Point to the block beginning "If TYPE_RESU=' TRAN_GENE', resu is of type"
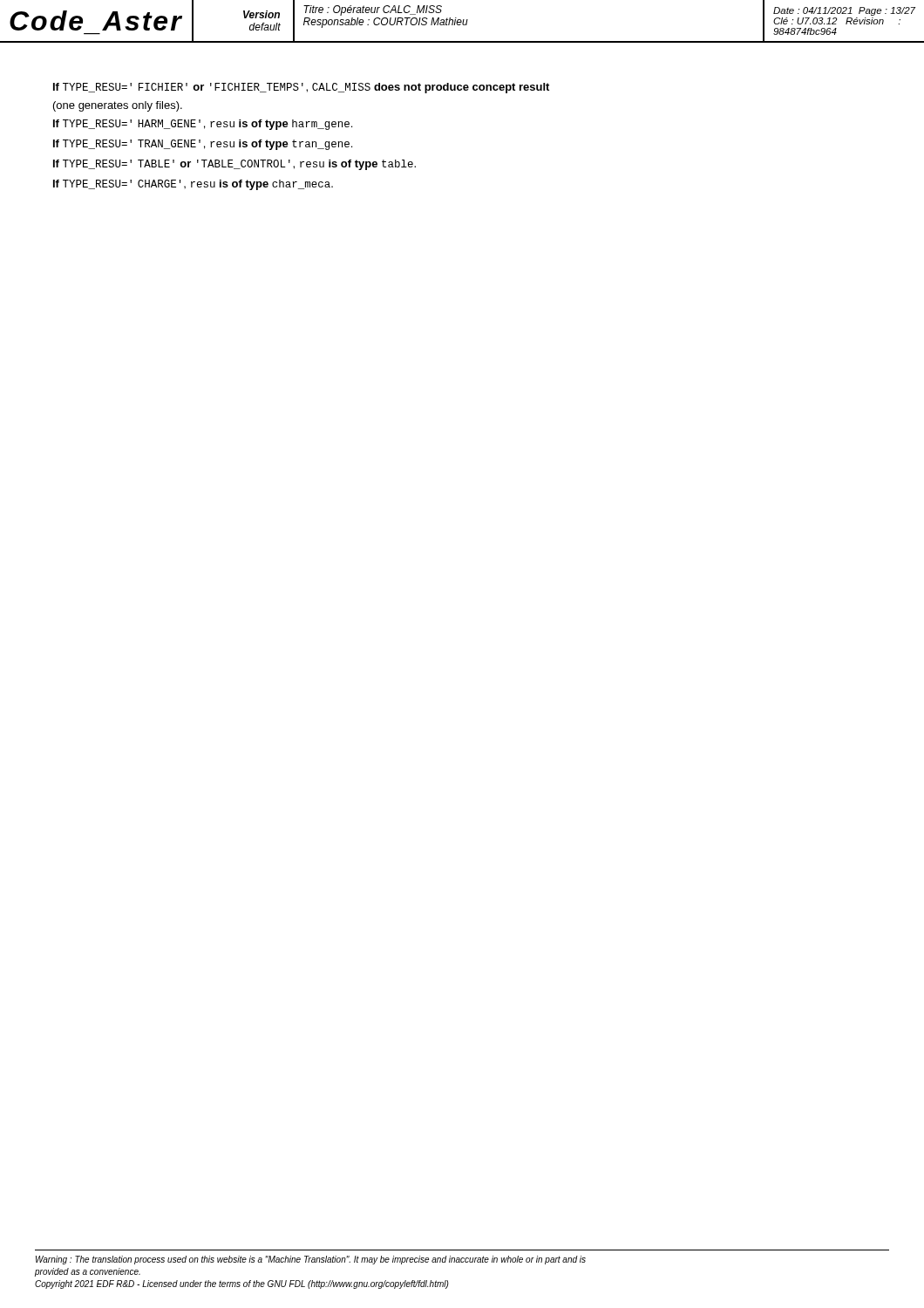This screenshot has height=1308, width=924. 203,144
